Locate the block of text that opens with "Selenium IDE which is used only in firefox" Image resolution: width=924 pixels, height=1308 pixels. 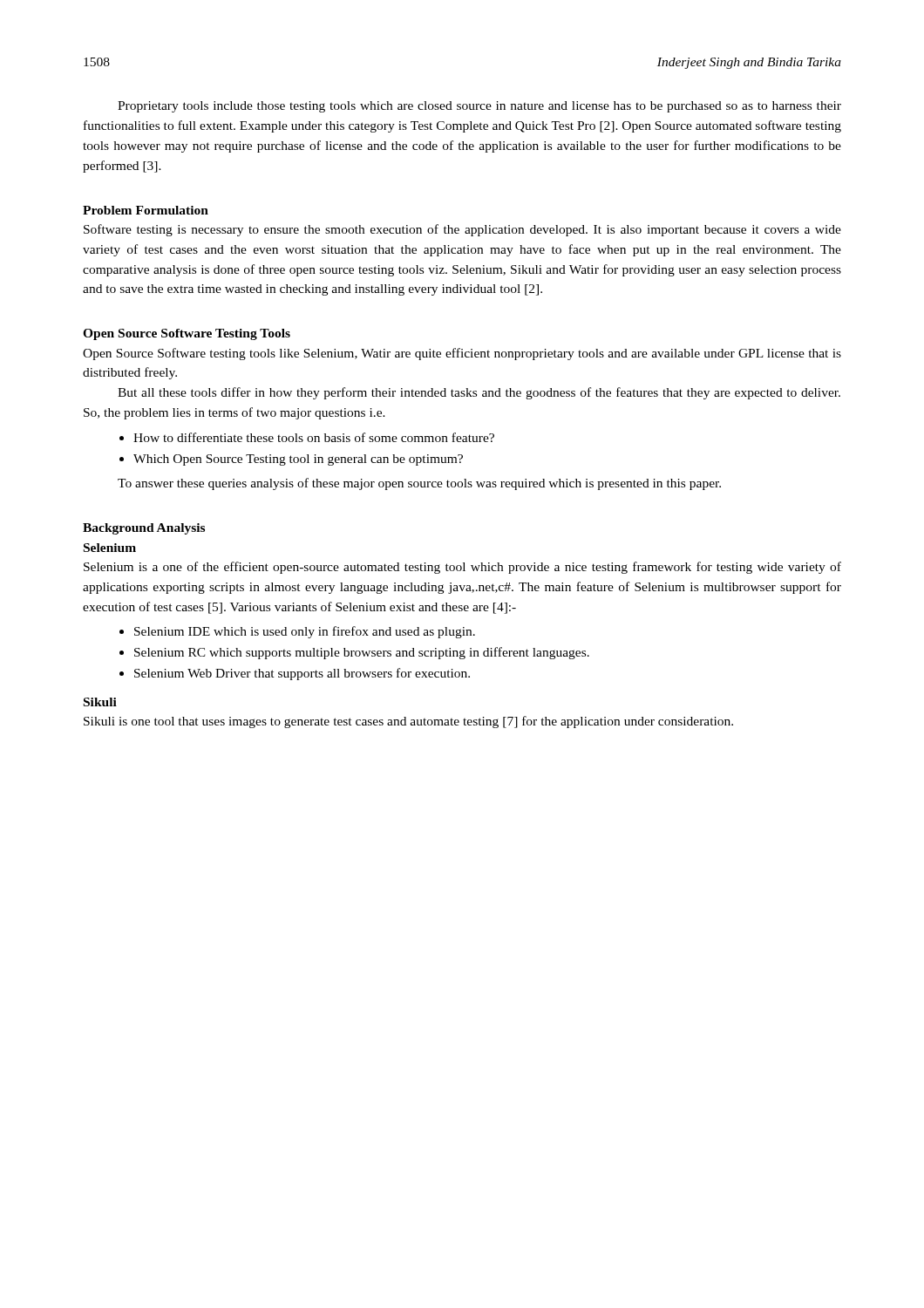(x=304, y=631)
